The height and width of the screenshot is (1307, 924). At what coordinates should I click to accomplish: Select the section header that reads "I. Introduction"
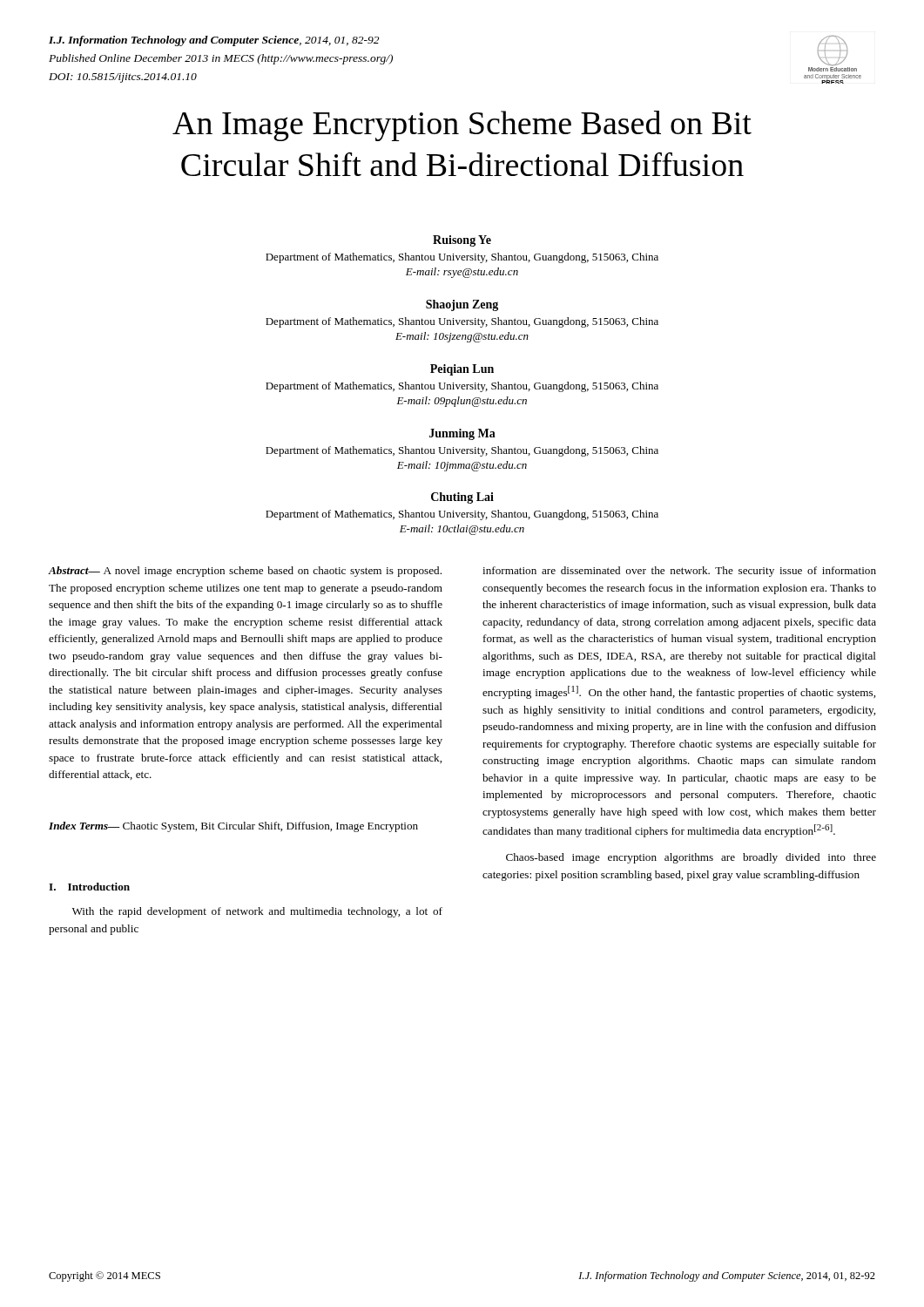pyautogui.click(x=89, y=887)
